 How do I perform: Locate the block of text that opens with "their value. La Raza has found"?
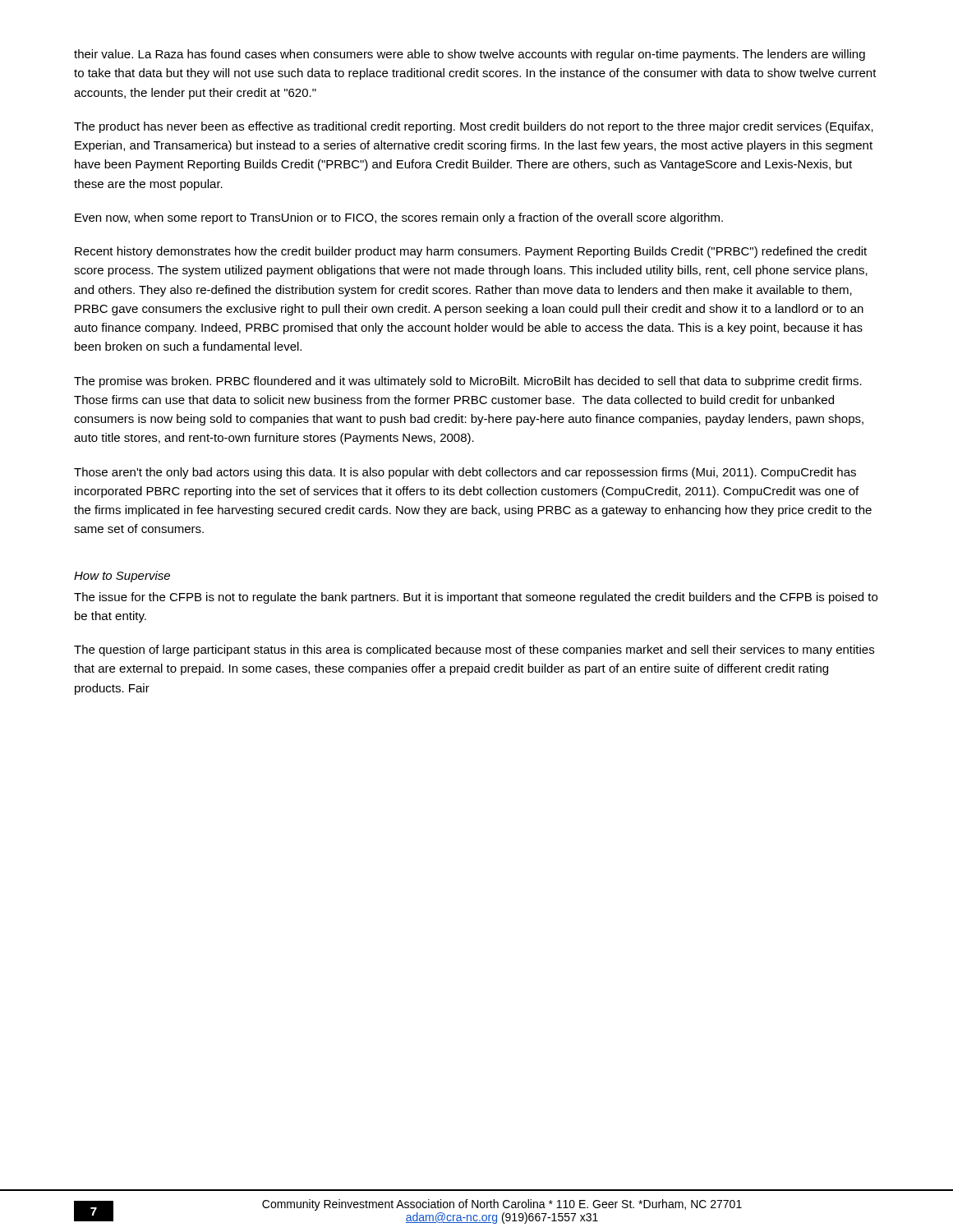tap(475, 73)
